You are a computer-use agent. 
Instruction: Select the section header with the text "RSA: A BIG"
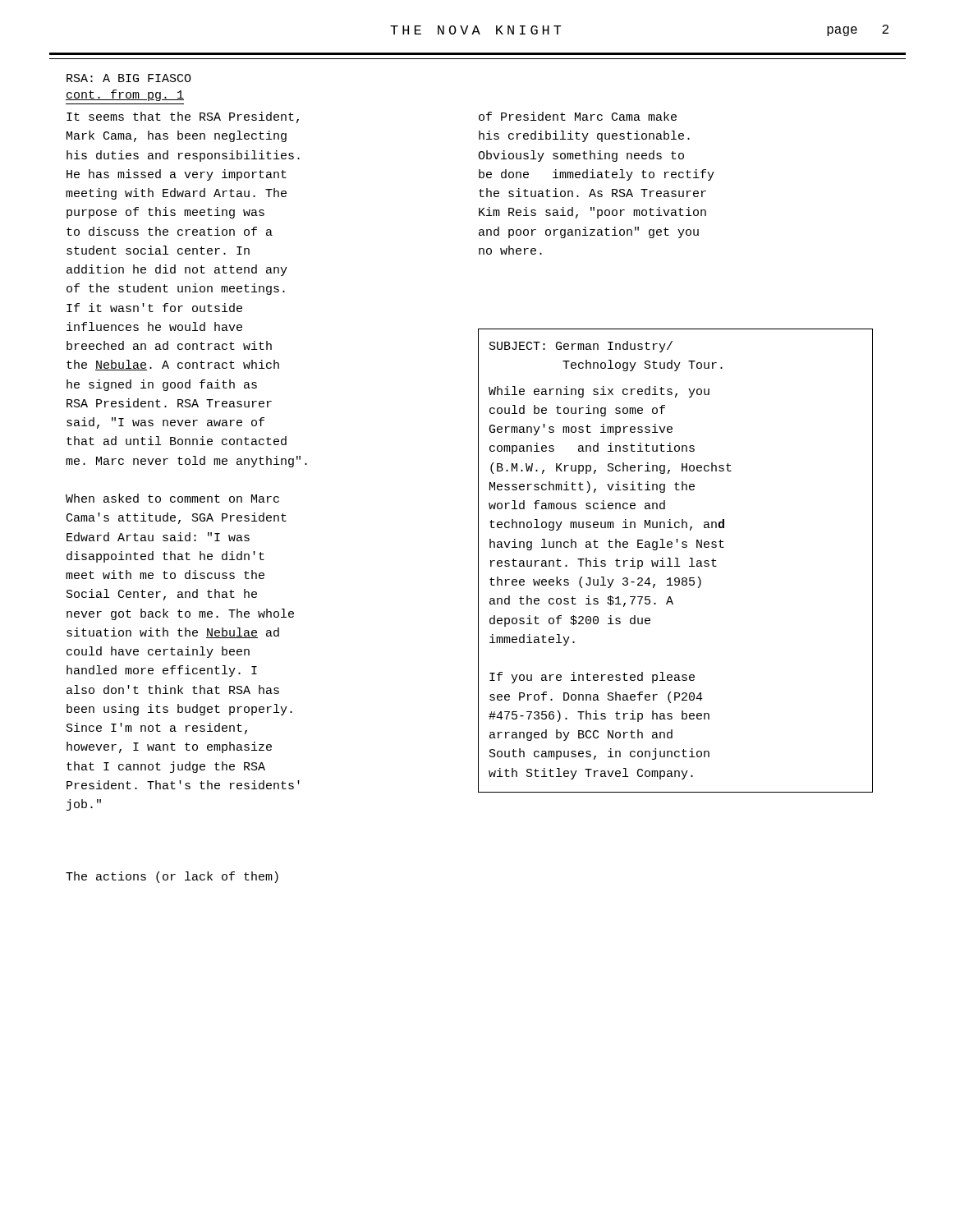pyautogui.click(x=129, y=79)
